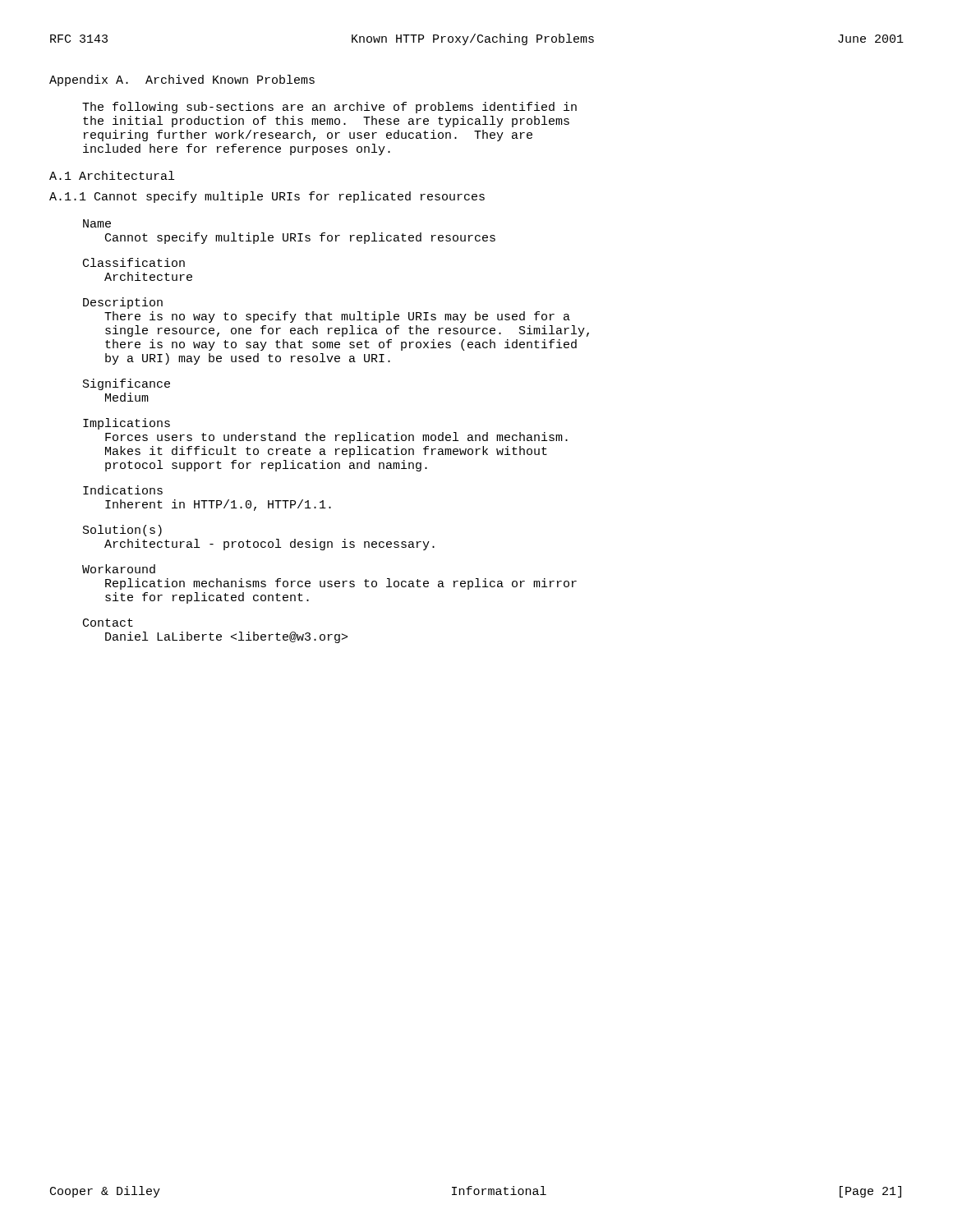Navigate to the text block starting "Classification Architecture"
The width and height of the screenshot is (953, 1232).
[138, 271]
